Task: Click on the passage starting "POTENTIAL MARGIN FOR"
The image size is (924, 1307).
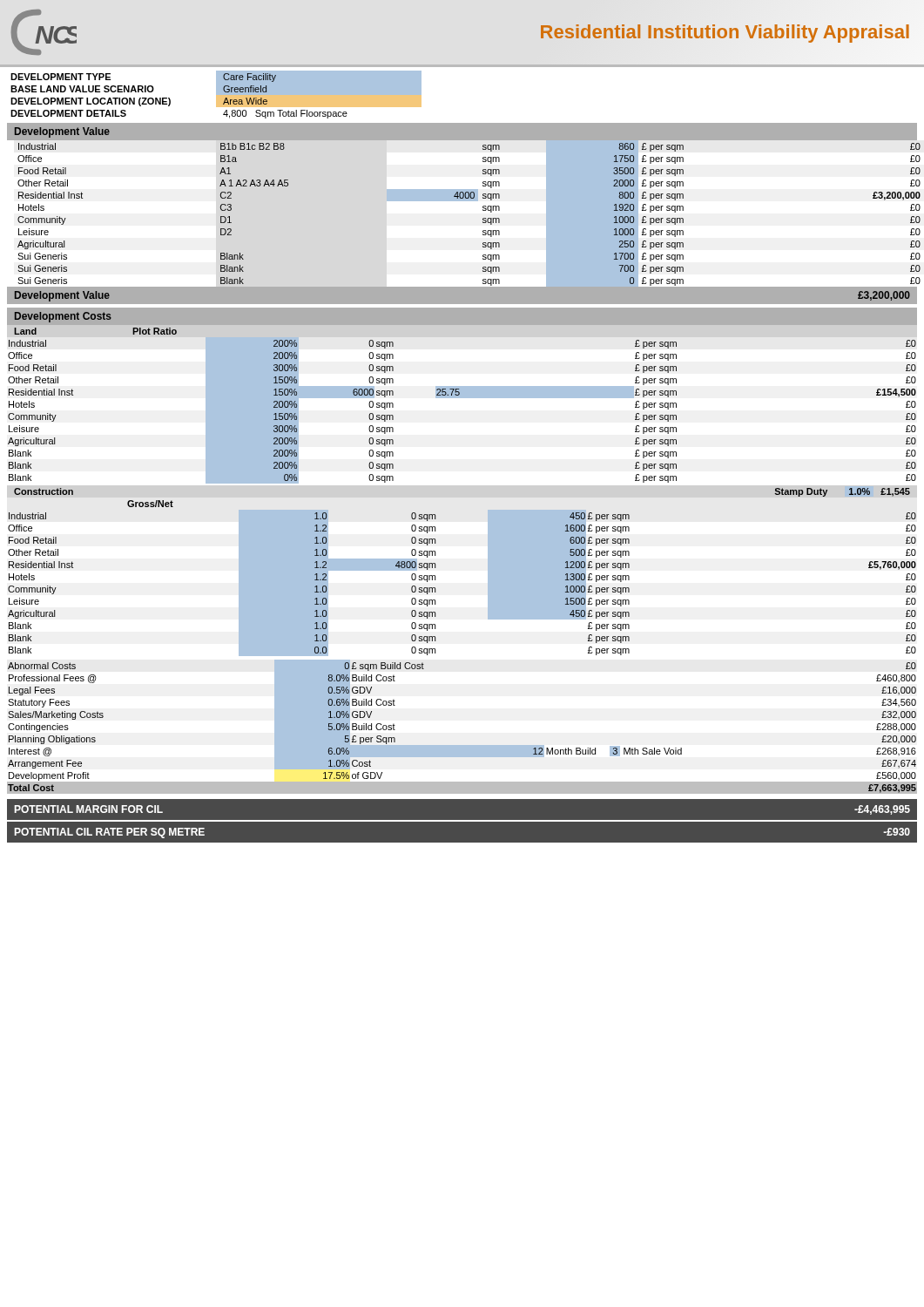Action: [x=462, y=809]
